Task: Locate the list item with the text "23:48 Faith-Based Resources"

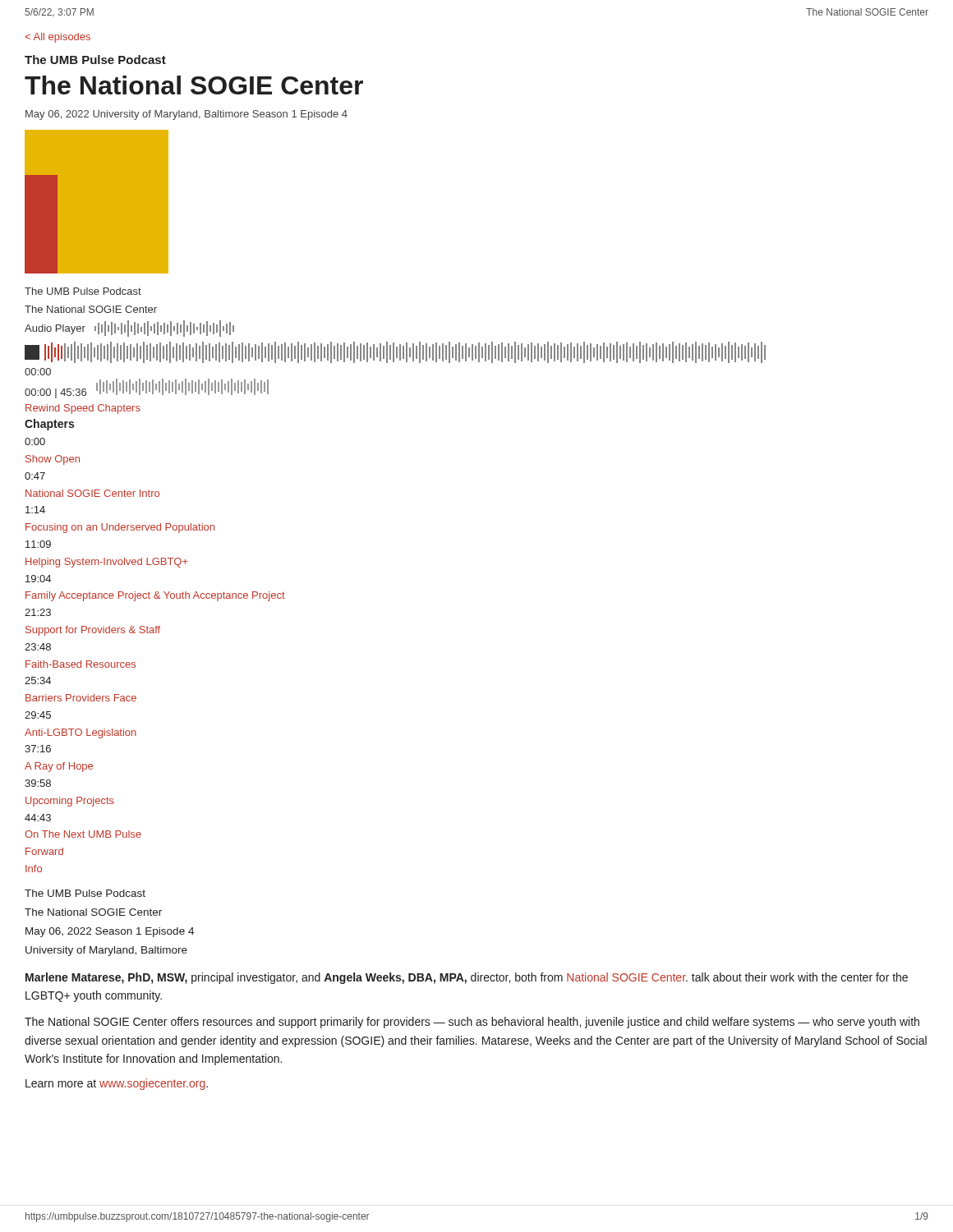Action: point(80,655)
